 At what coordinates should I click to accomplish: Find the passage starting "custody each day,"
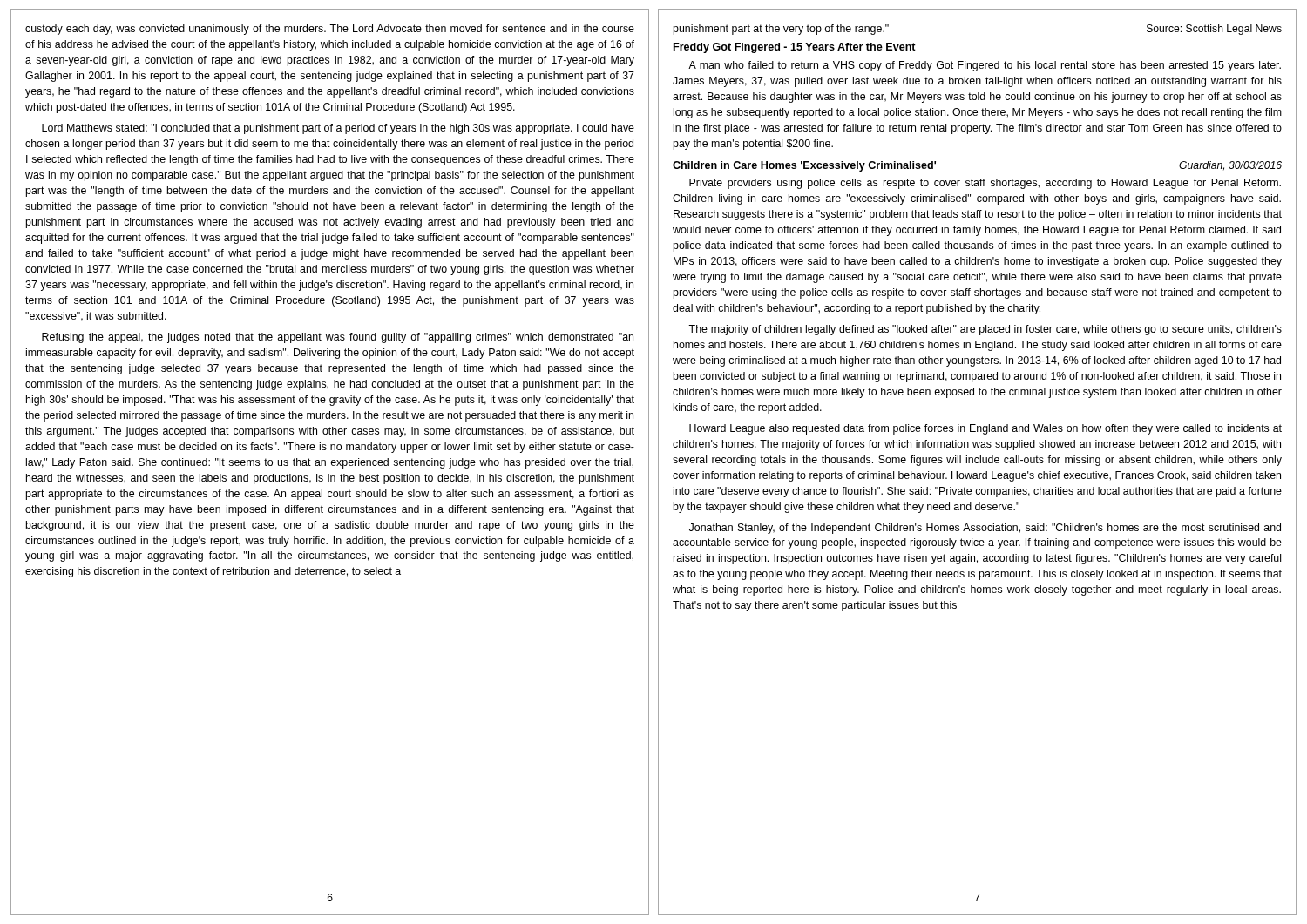point(330,69)
